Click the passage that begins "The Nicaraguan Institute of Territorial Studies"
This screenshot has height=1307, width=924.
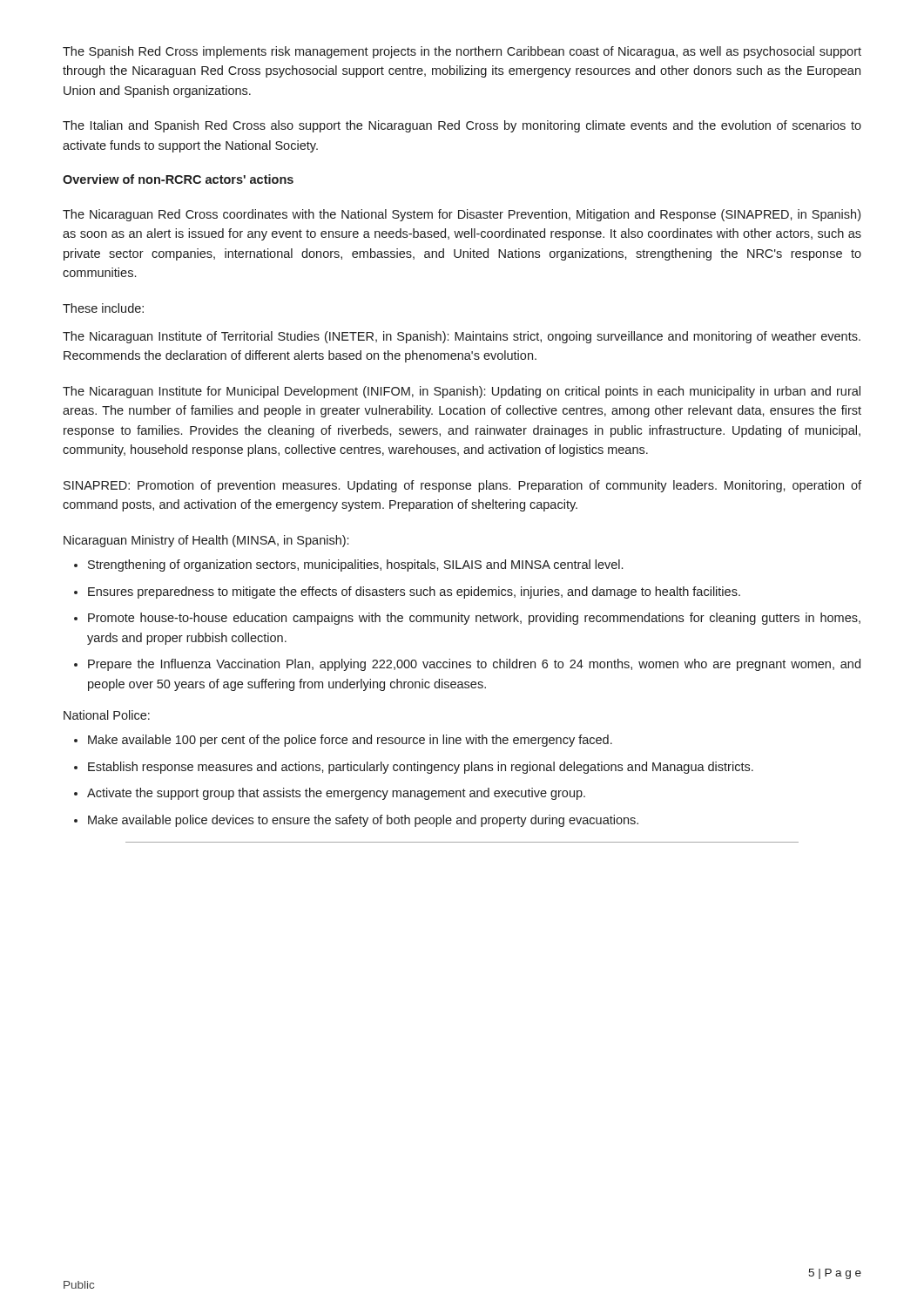click(x=462, y=346)
